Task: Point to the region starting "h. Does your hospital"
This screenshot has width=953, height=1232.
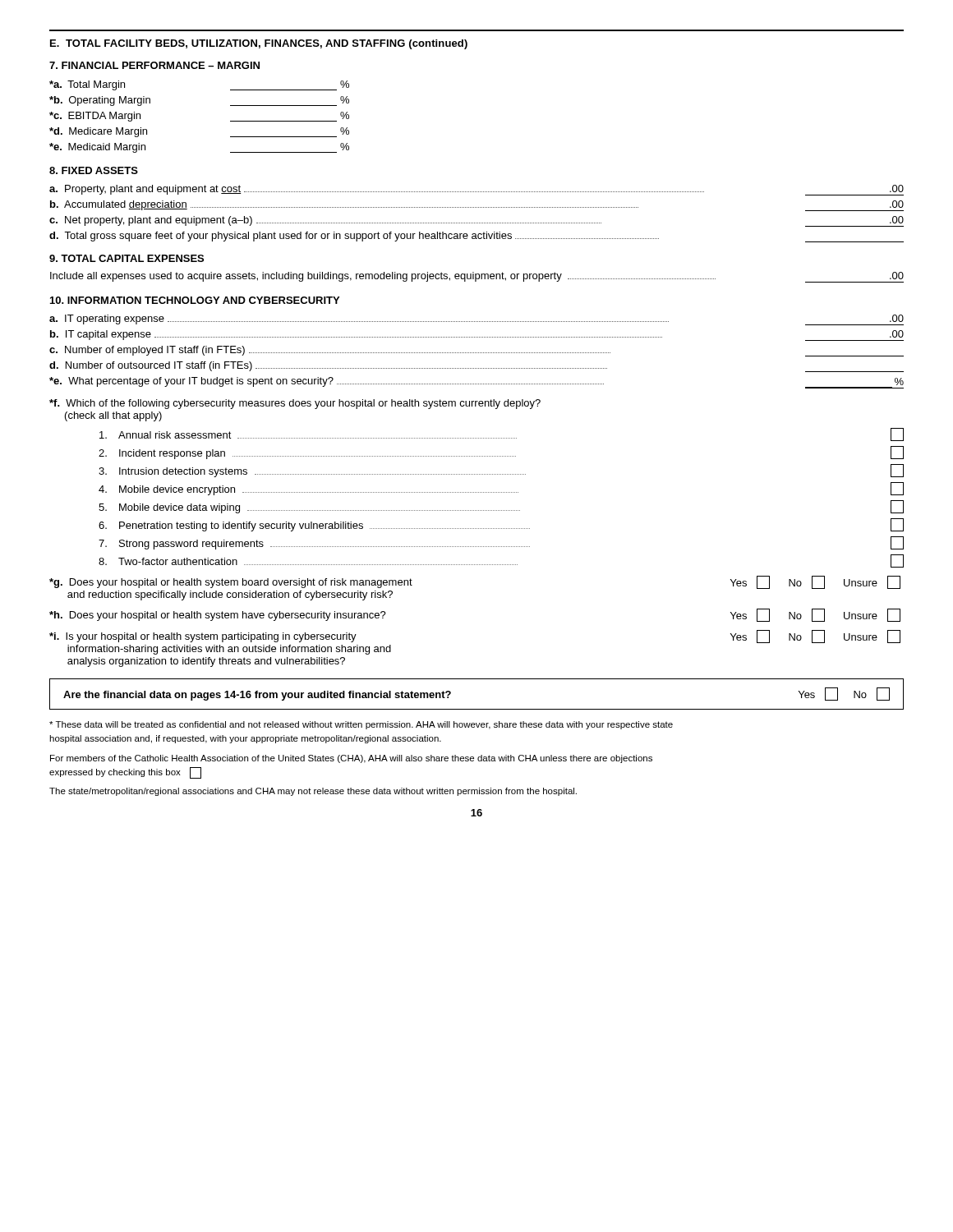Action: tap(215, 615)
